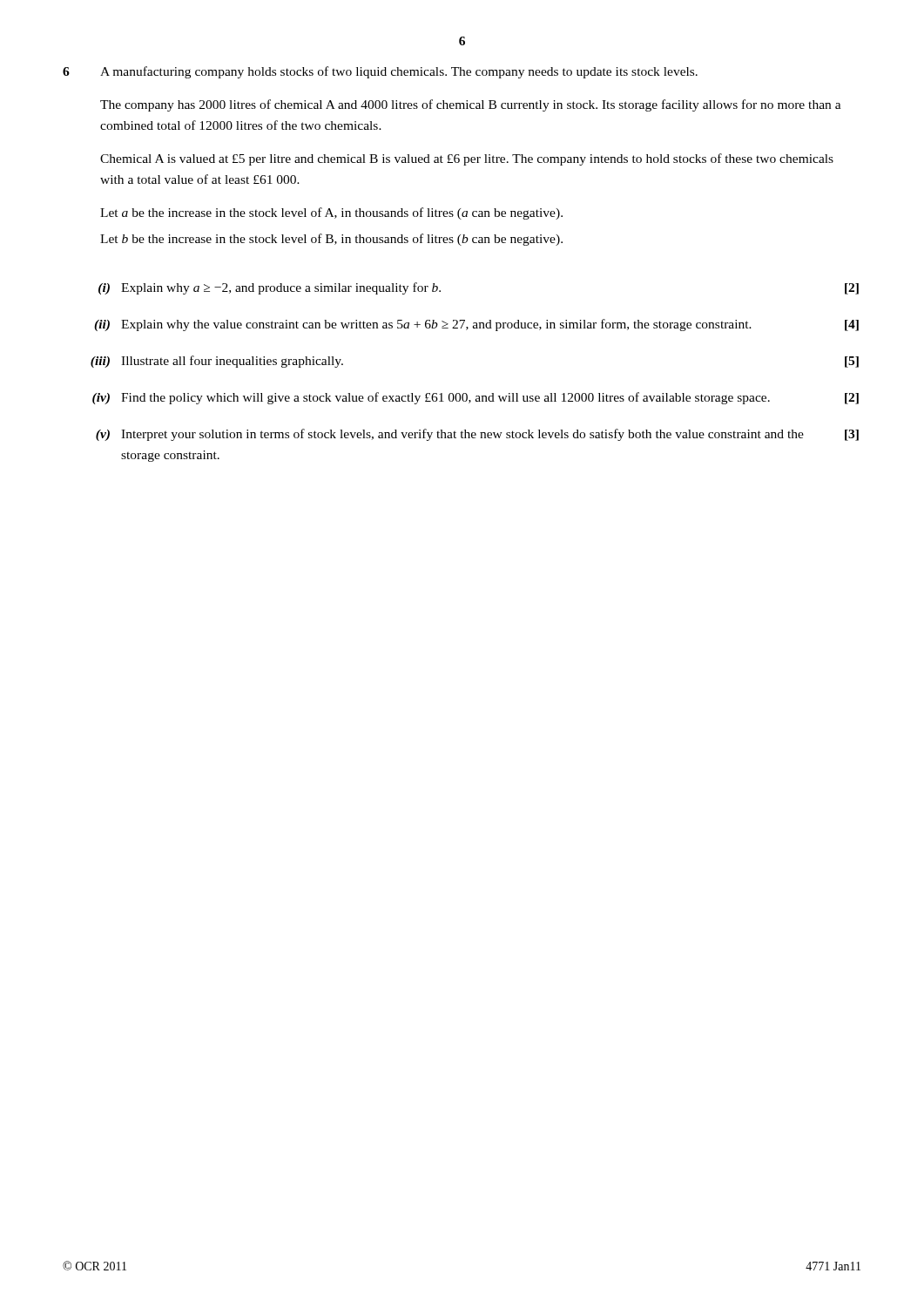Click the passage that begins "(iv) Find the policy which will give"

pyautogui.click(x=461, y=397)
